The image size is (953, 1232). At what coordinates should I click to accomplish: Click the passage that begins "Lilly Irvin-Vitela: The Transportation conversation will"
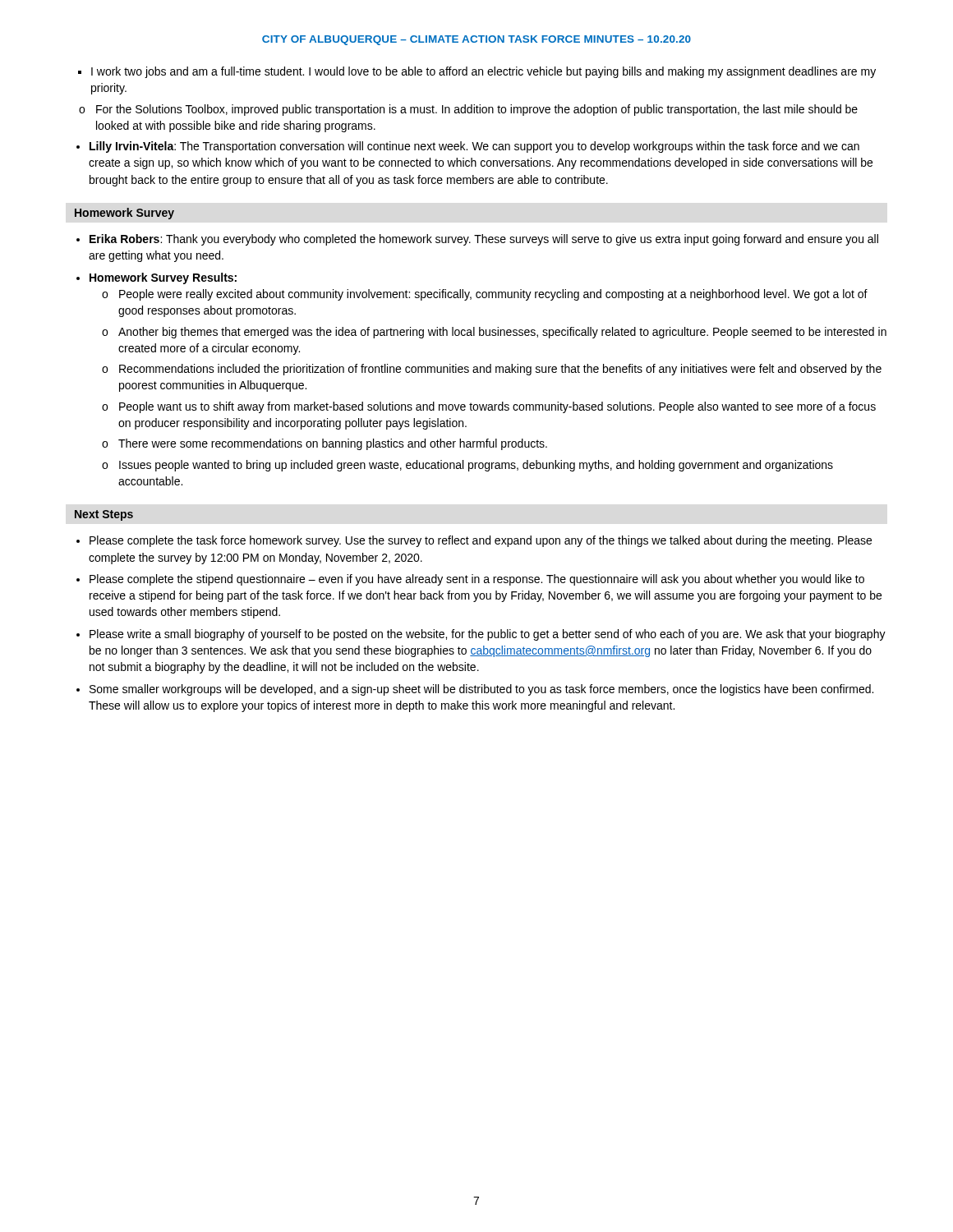[481, 163]
